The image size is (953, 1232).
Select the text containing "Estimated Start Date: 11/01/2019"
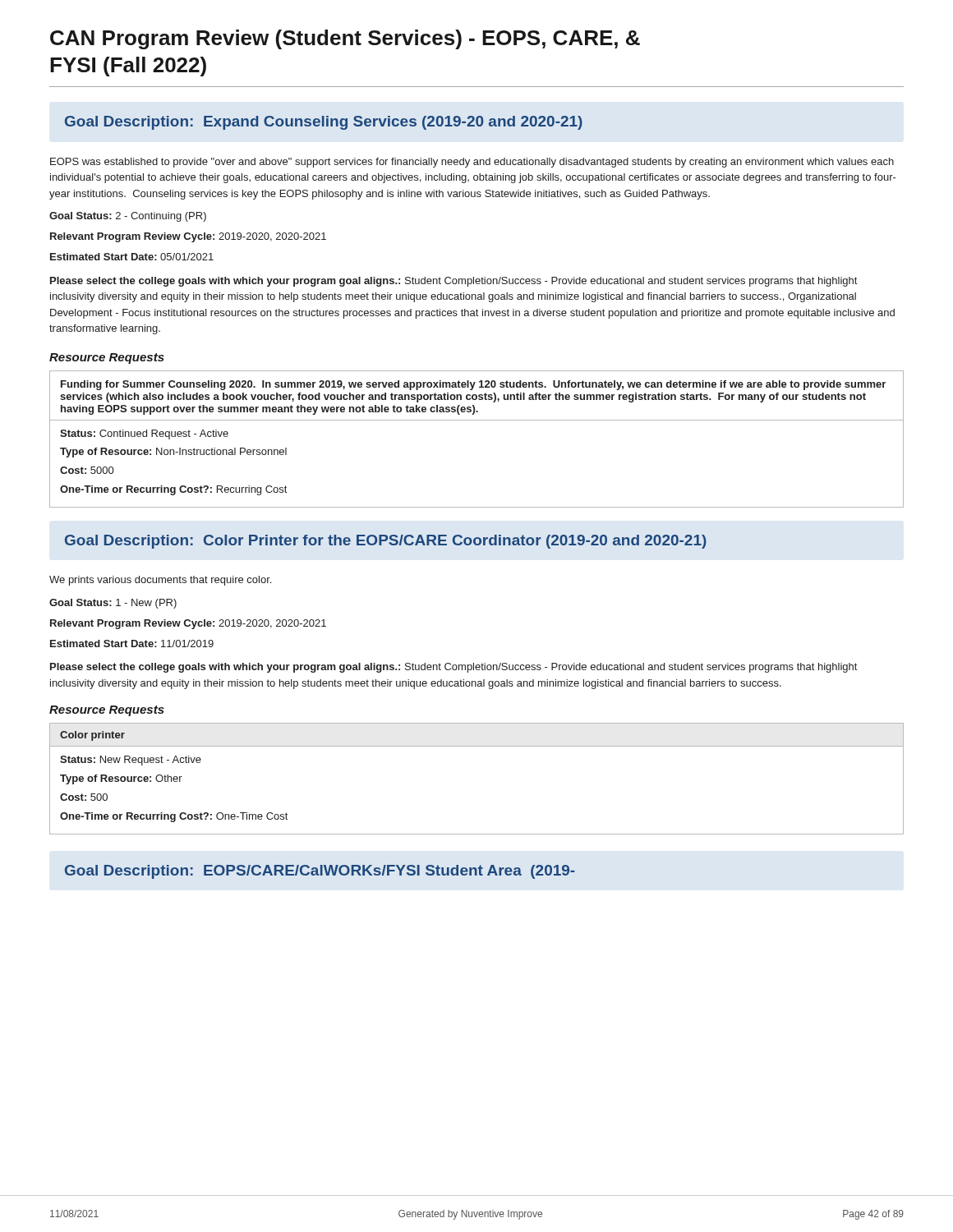(x=132, y=643)
